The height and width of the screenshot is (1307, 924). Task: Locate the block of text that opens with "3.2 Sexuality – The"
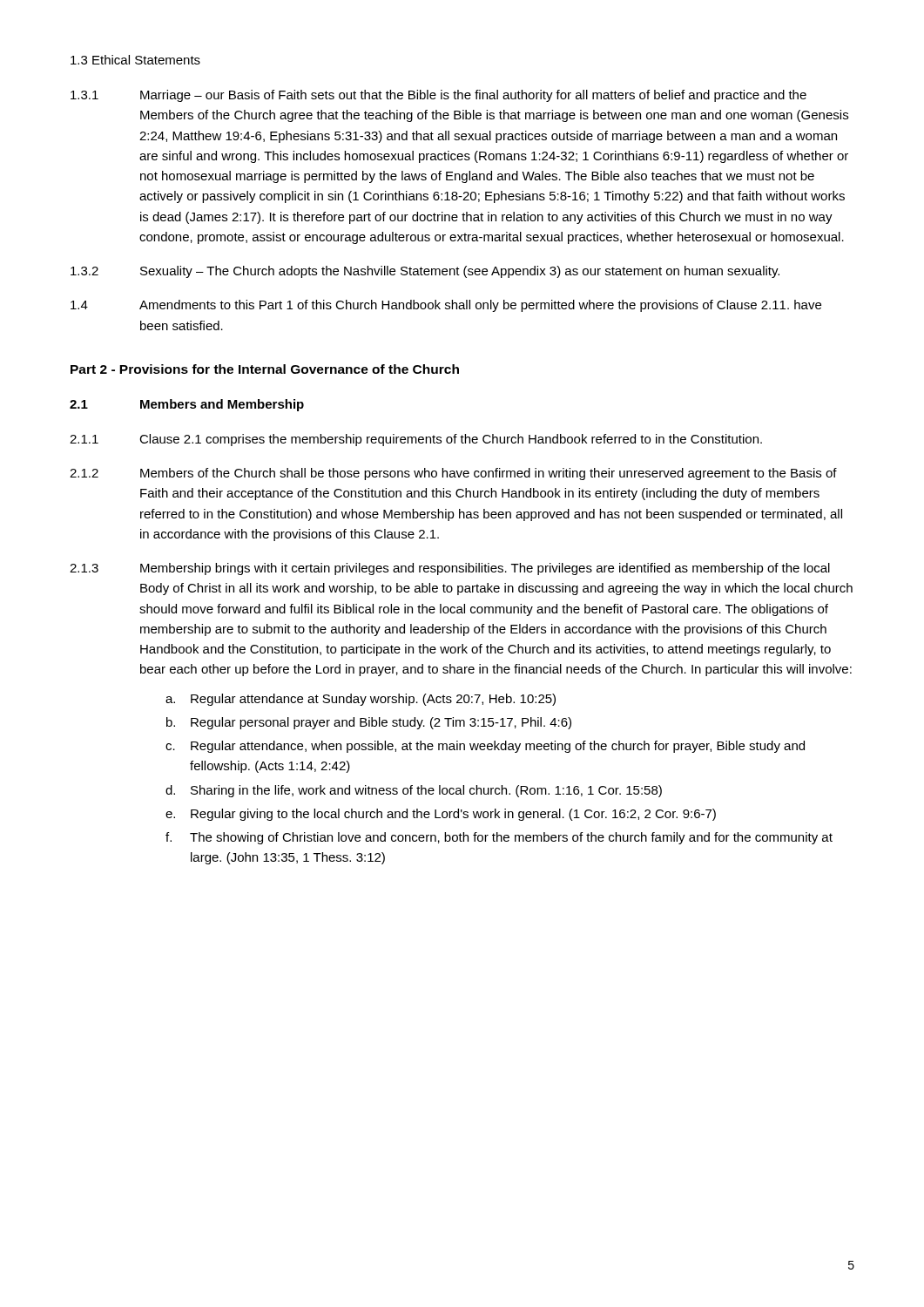click(462, 271)
